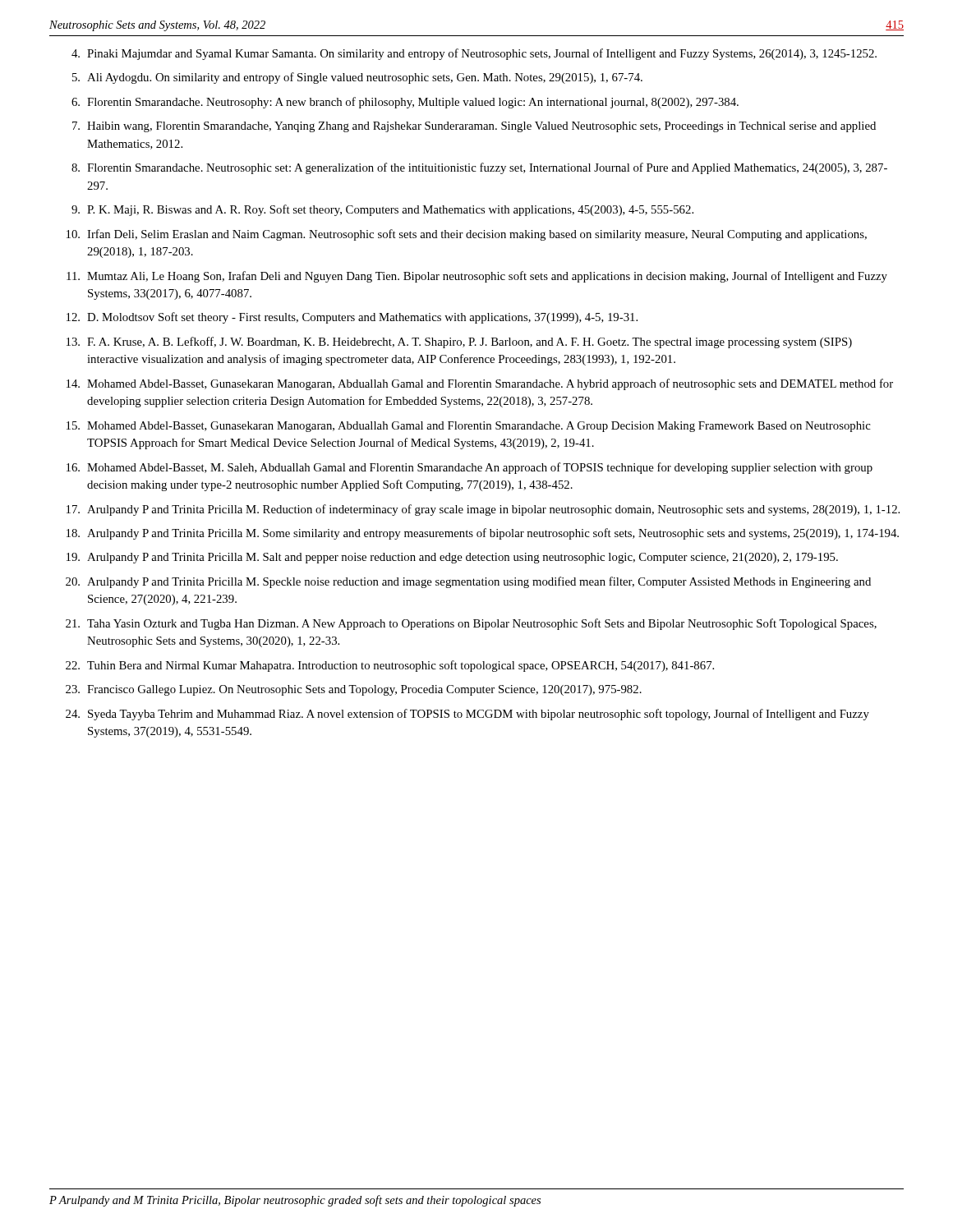
Task: Find the block on this page that starts "4. Pinaki Majumdar and Syamal Kumar"
Action: pos(476,54)
